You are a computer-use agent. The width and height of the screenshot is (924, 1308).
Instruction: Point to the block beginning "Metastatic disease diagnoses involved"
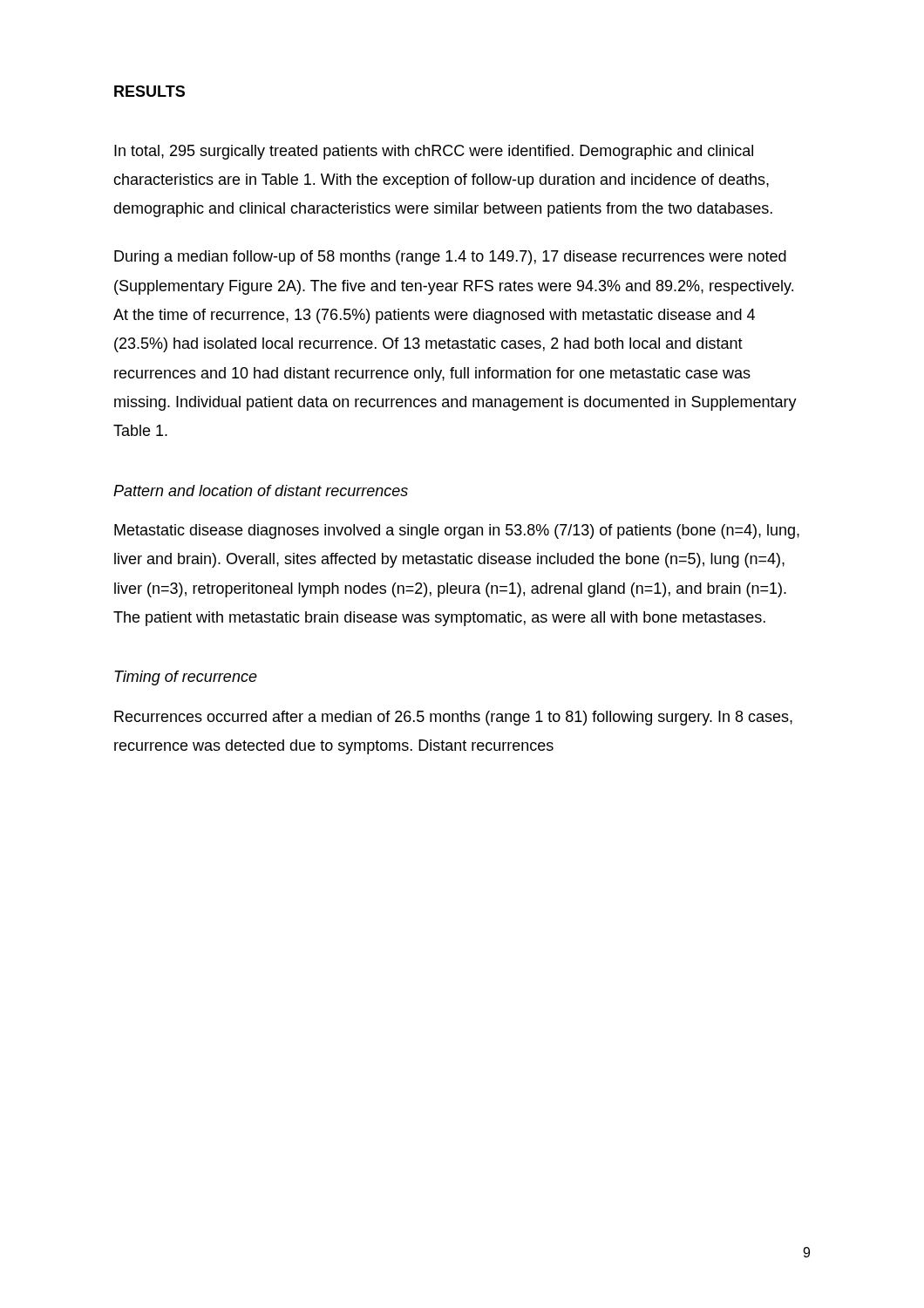click(x=457, y=574)
